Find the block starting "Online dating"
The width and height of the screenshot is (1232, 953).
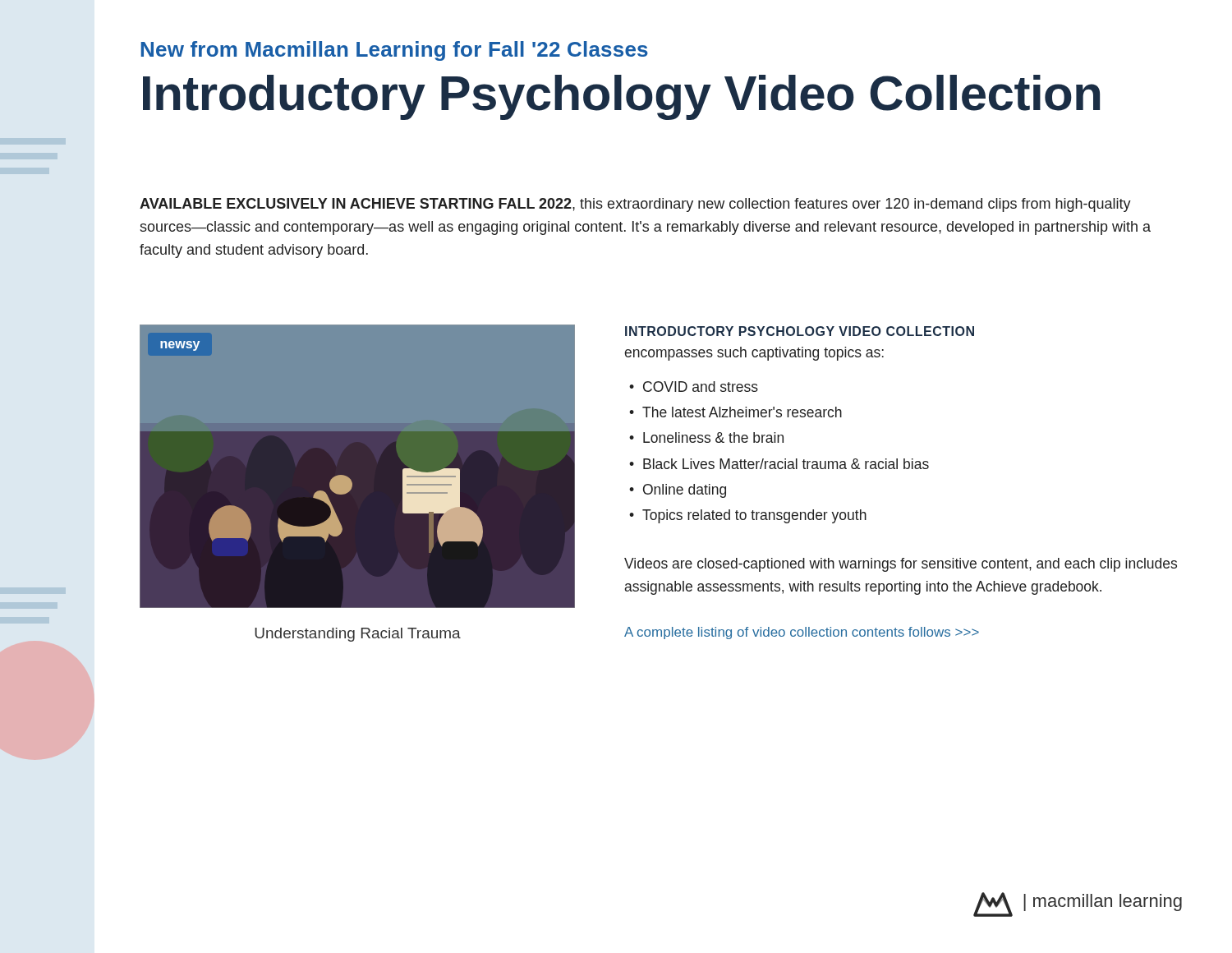click(x=685, y=490)
